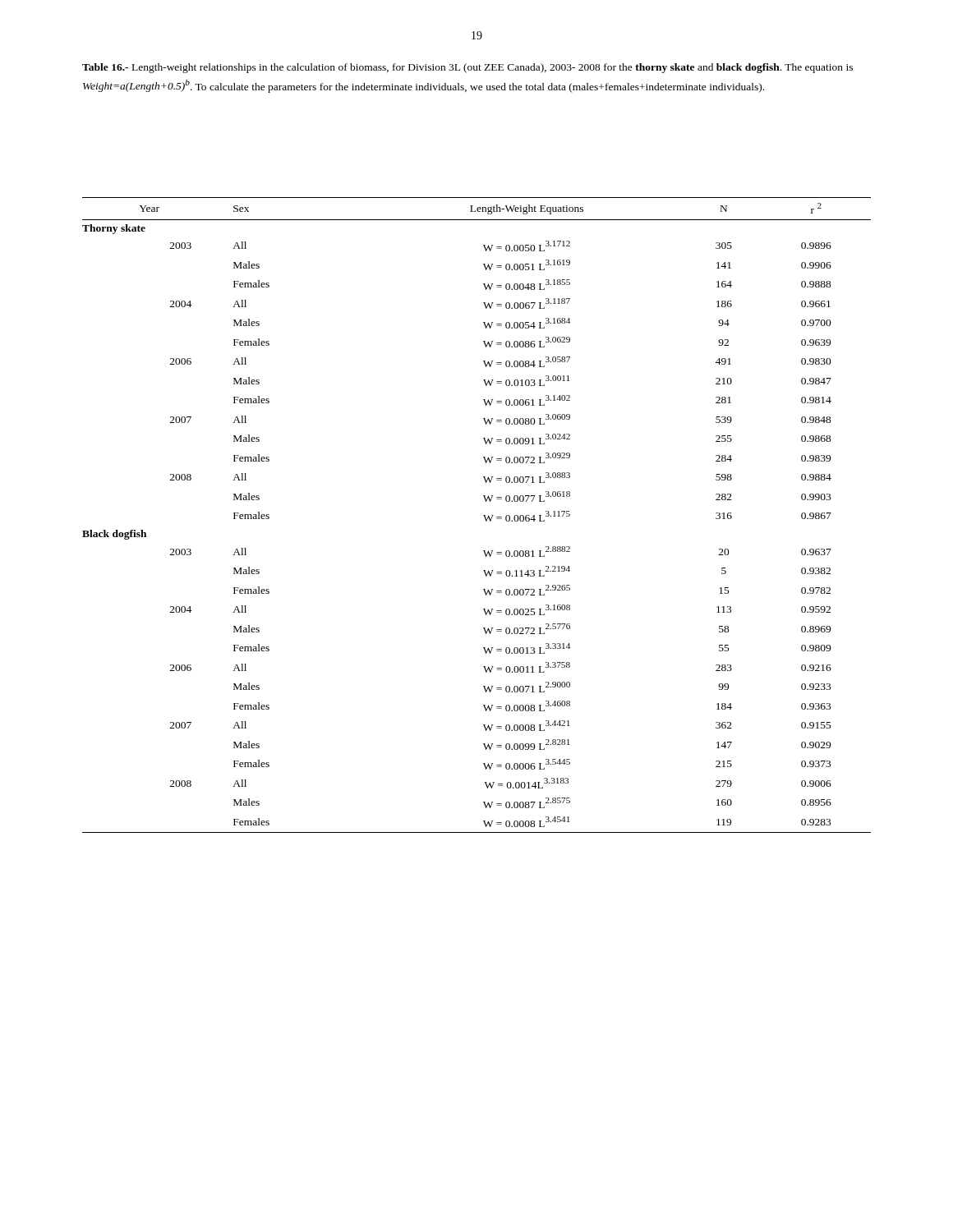This screenshot has width=953, height=1232.
Task: Click on the caption with the text "Table 16.- Length-weight relationships in"
Action: click(468, 76)
